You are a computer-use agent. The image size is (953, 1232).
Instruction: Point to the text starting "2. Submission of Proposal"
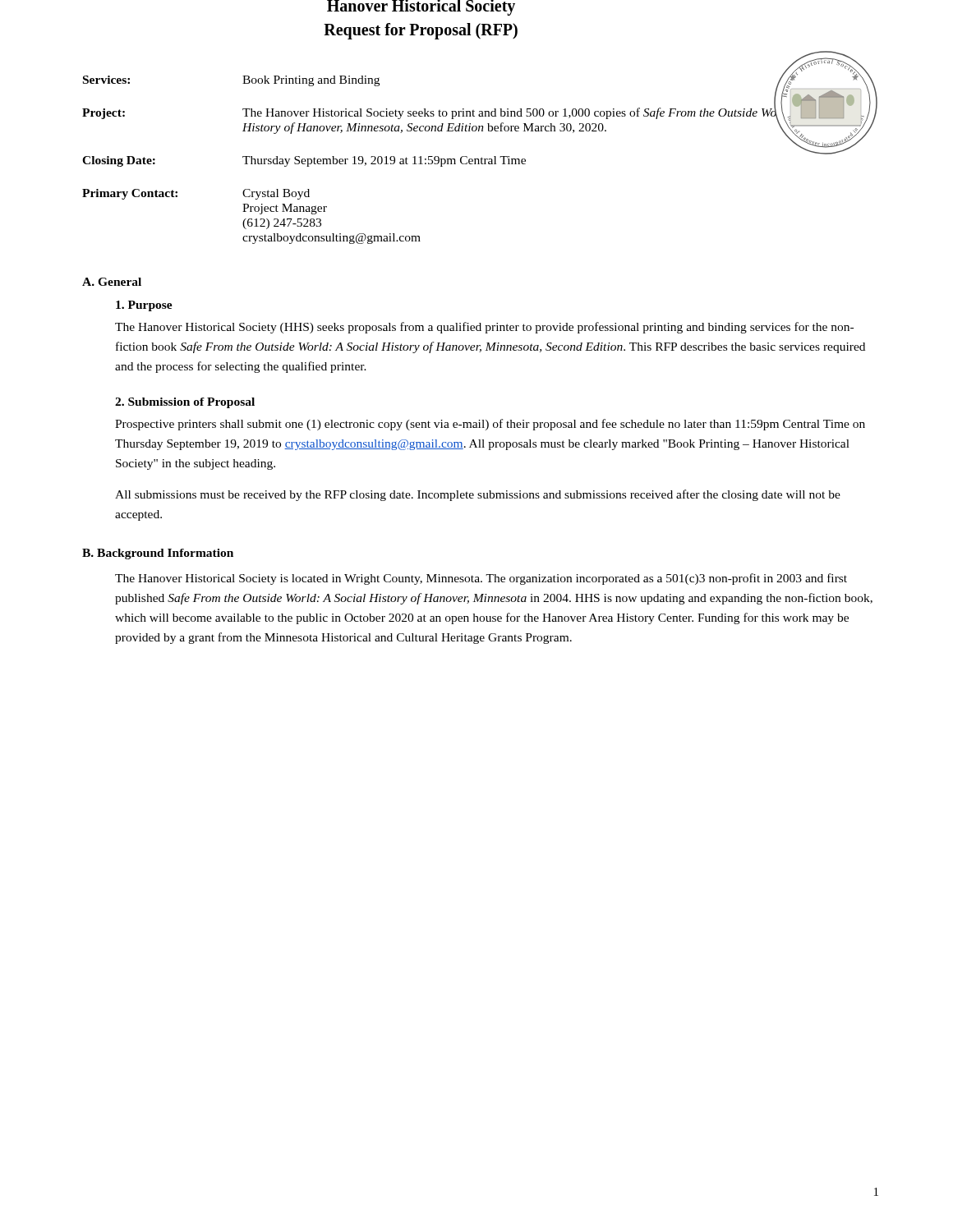pos(185,403)
